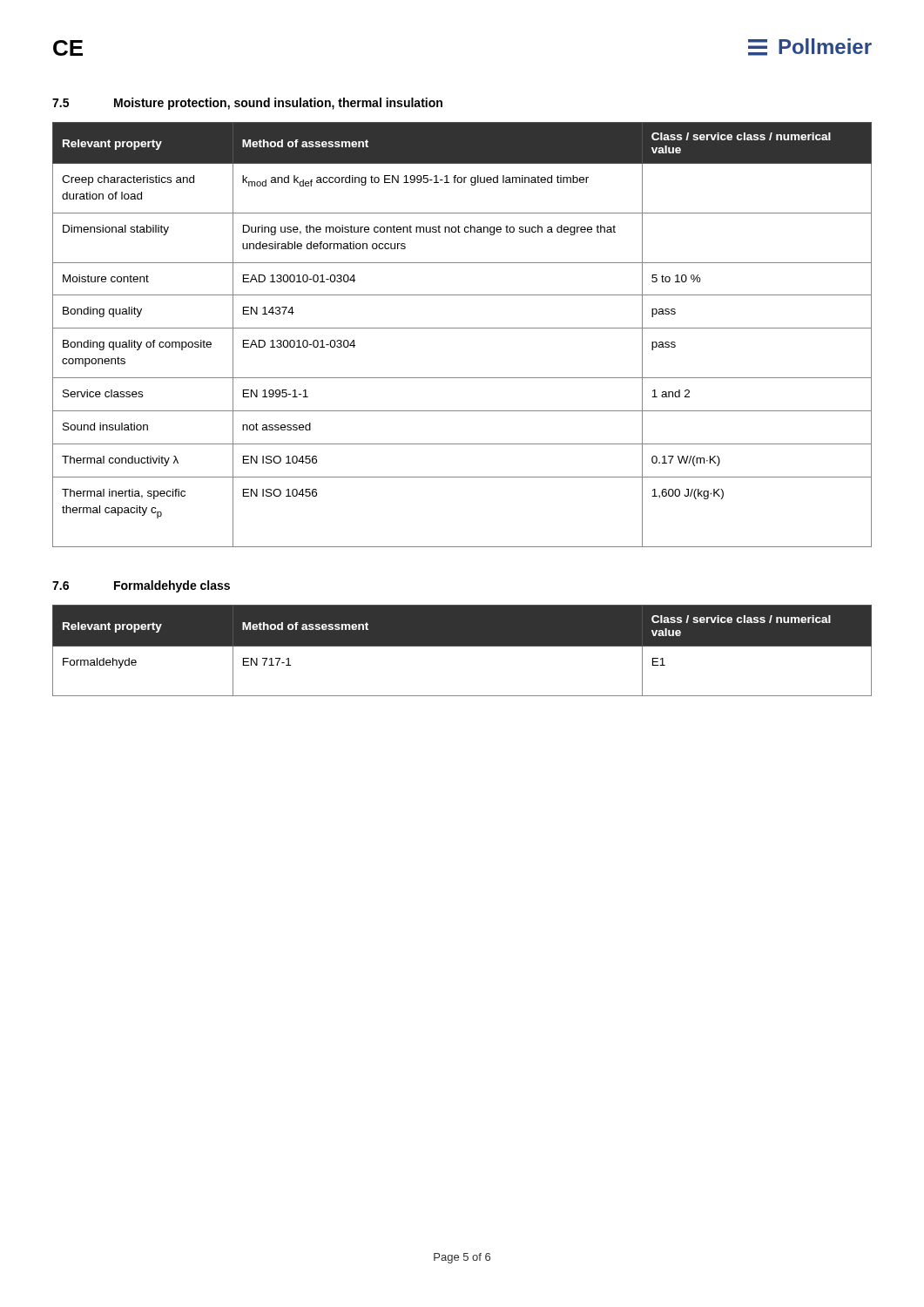Locate the text block starting "7.6 Formaldehyde class"
This screenshot has width=924, height=1307.
(141, 586)
